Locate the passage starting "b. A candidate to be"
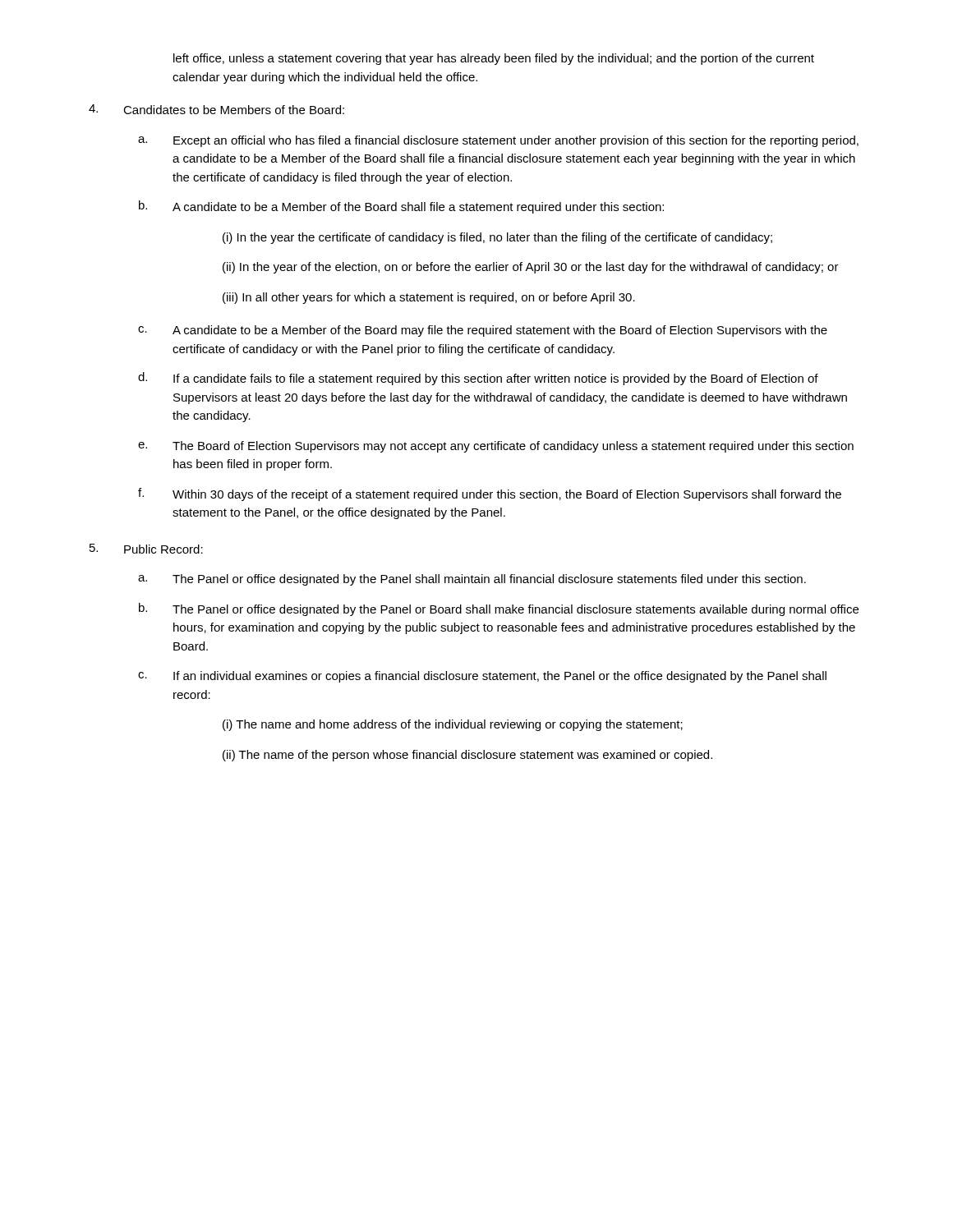Screen dimensions: 1232x953 501,207
